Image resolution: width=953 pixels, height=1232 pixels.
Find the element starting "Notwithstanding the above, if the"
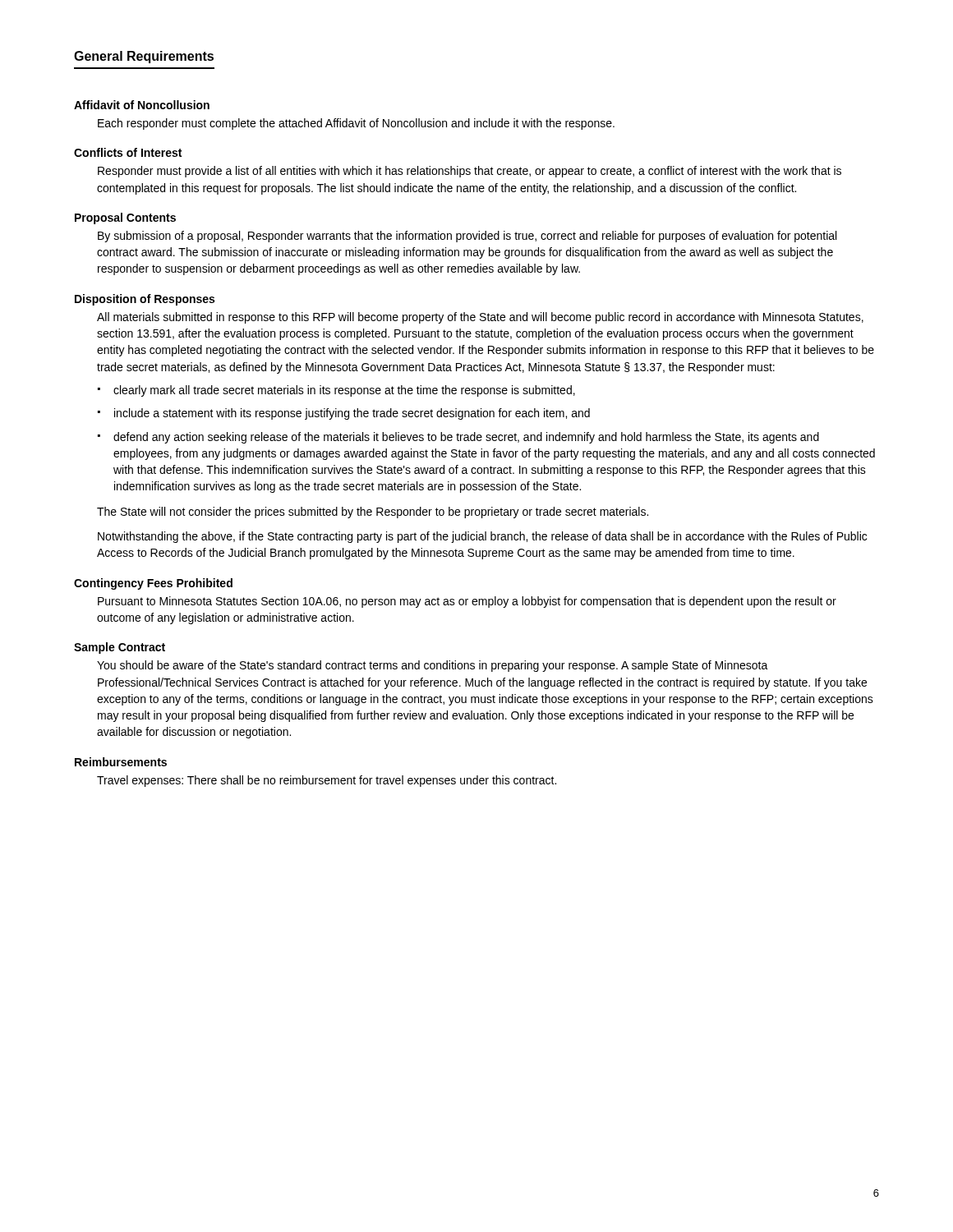coord(482,545)
